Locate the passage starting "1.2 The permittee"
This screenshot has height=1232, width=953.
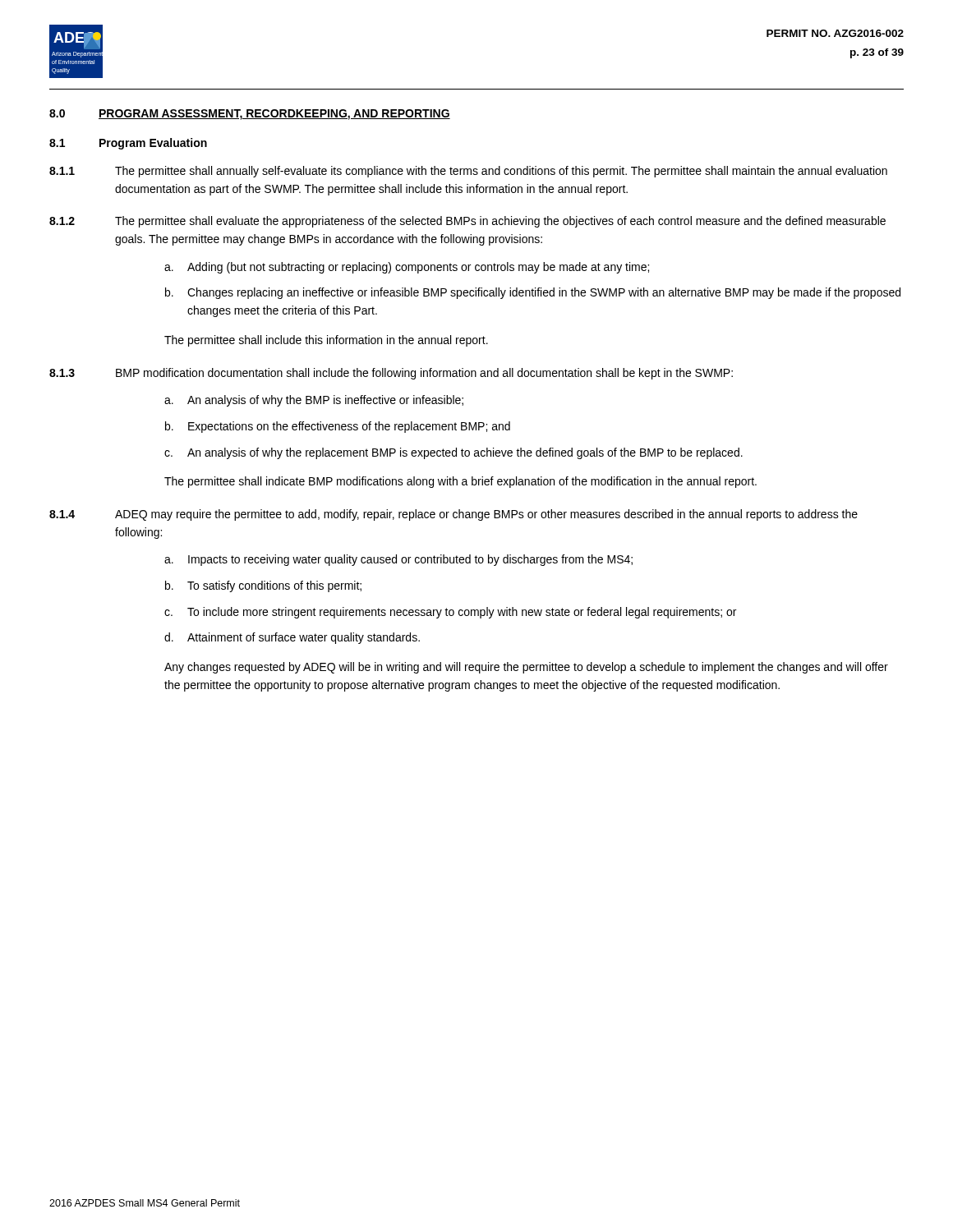pos(476,231)
